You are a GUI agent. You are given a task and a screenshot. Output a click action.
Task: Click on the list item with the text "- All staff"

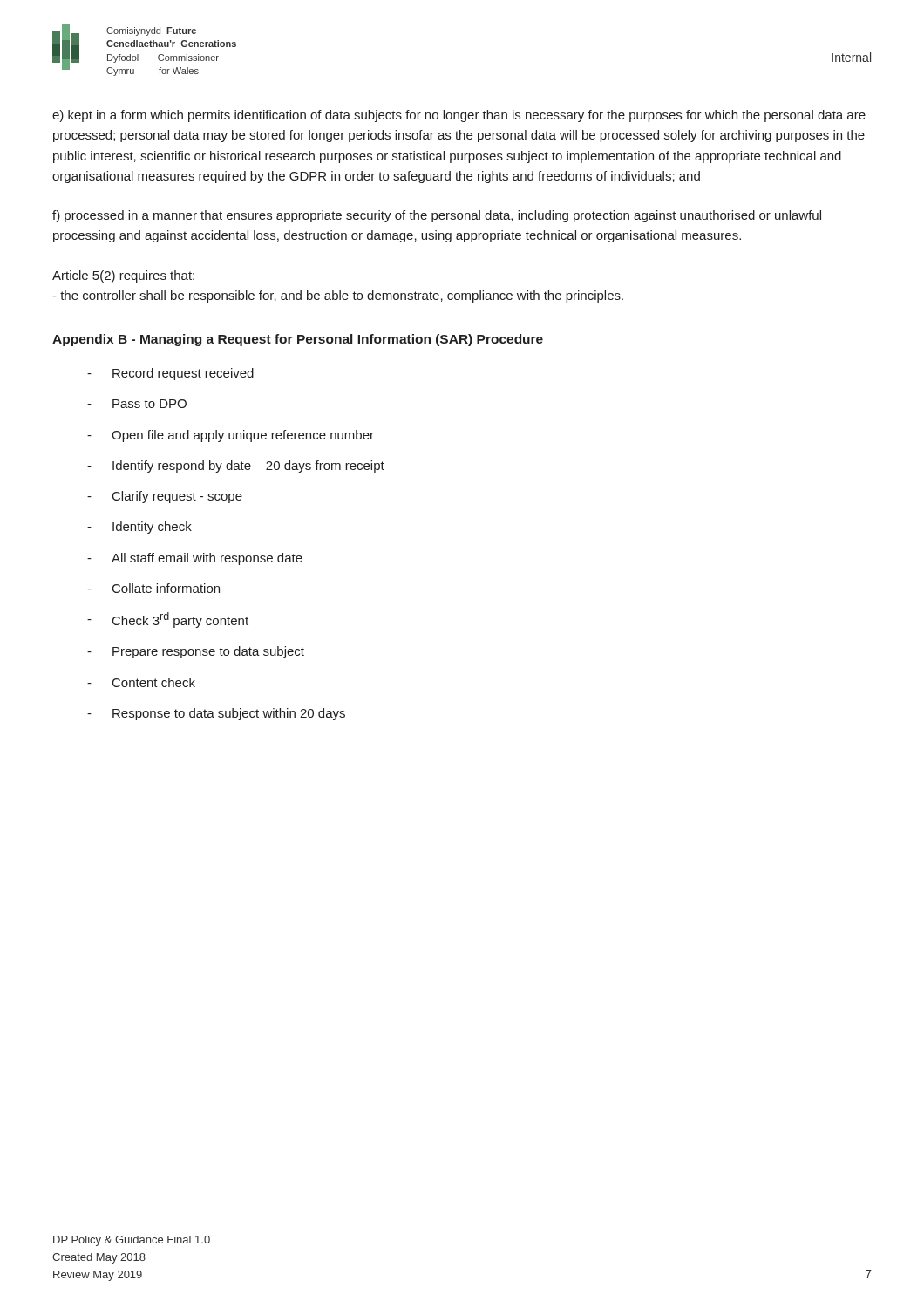[x=195, y=557]
